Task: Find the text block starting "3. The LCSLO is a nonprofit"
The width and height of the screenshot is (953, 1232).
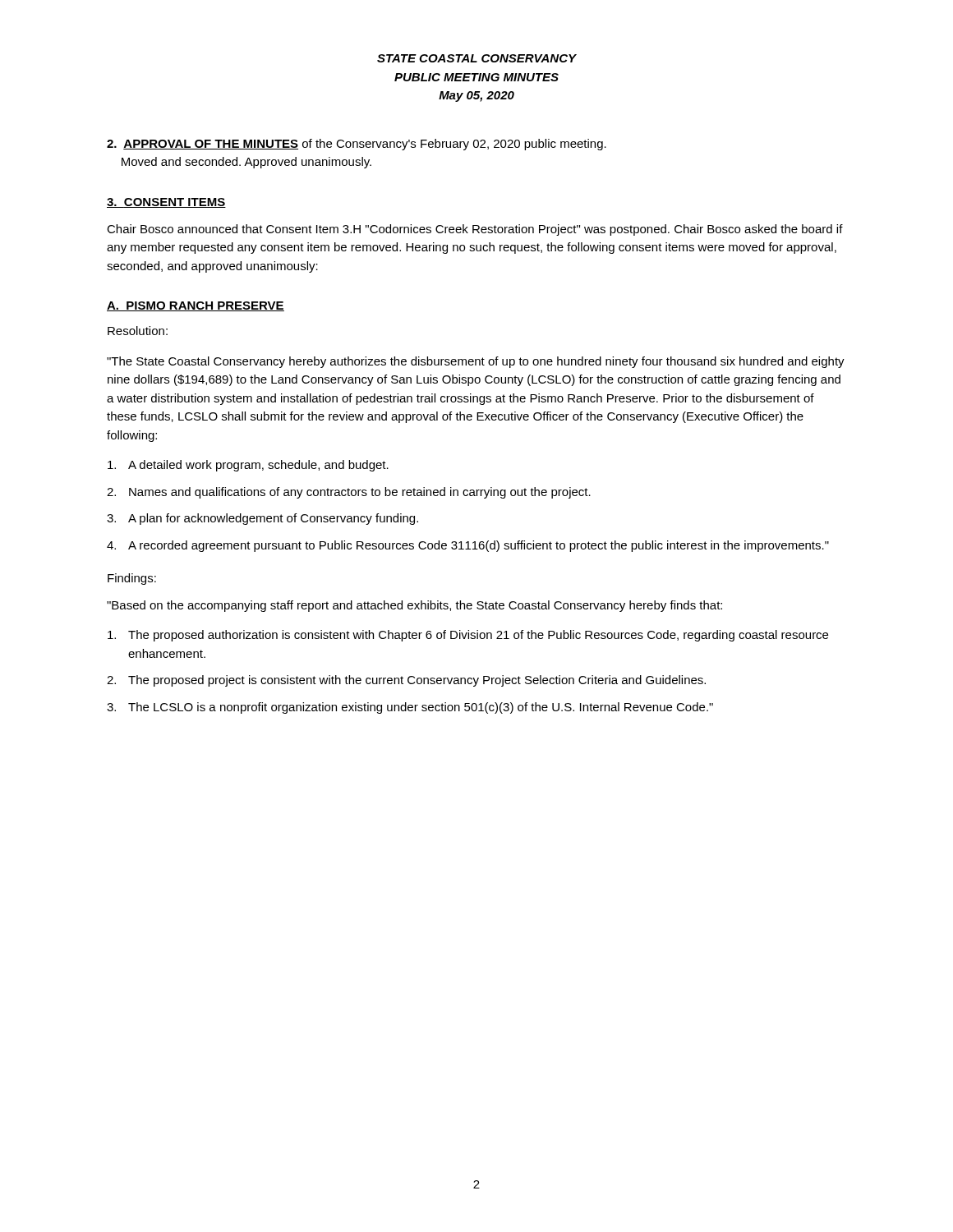Action: coord(476,707)
